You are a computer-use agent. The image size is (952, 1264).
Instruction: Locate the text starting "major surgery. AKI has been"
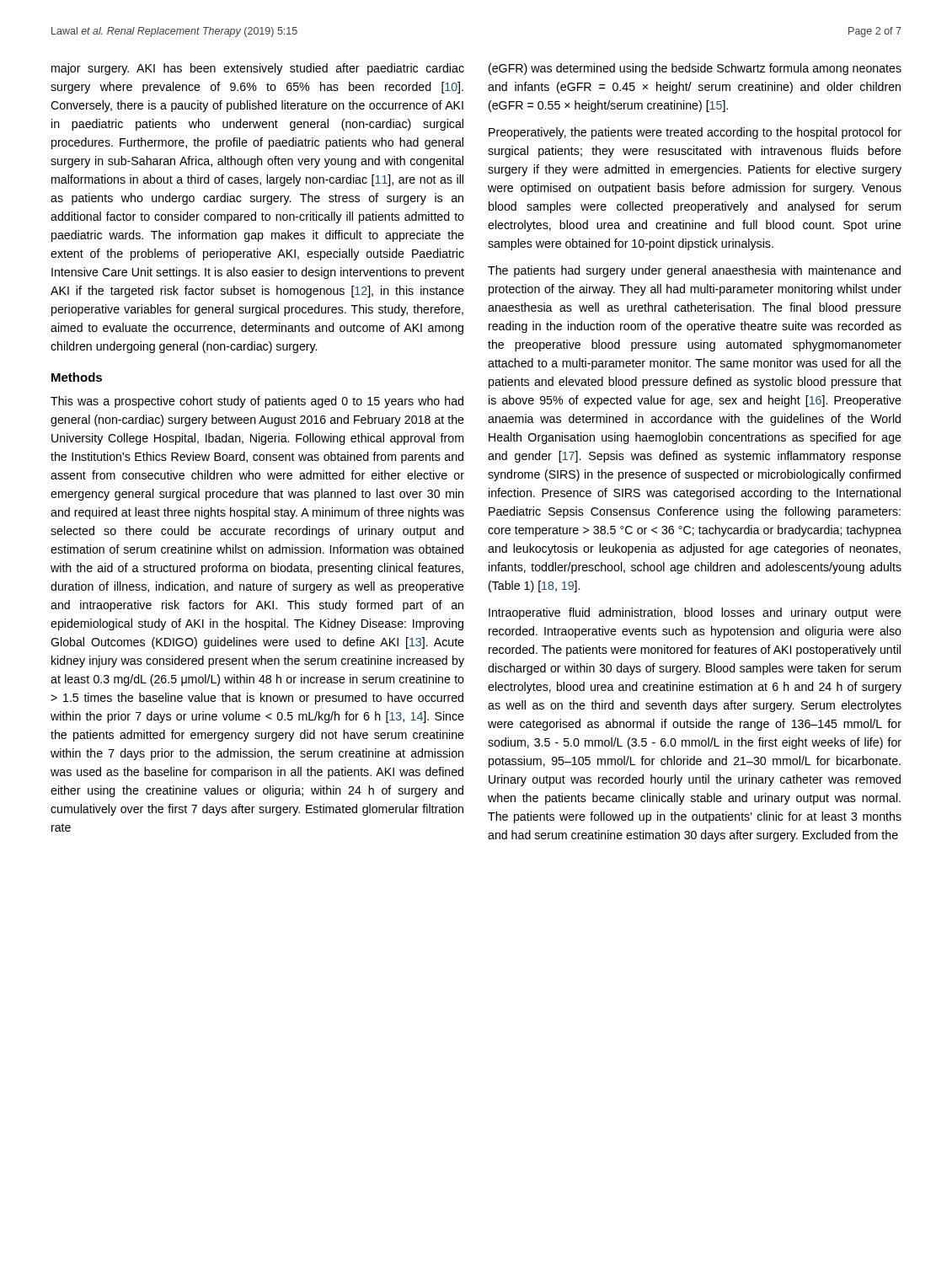[257, 207]
